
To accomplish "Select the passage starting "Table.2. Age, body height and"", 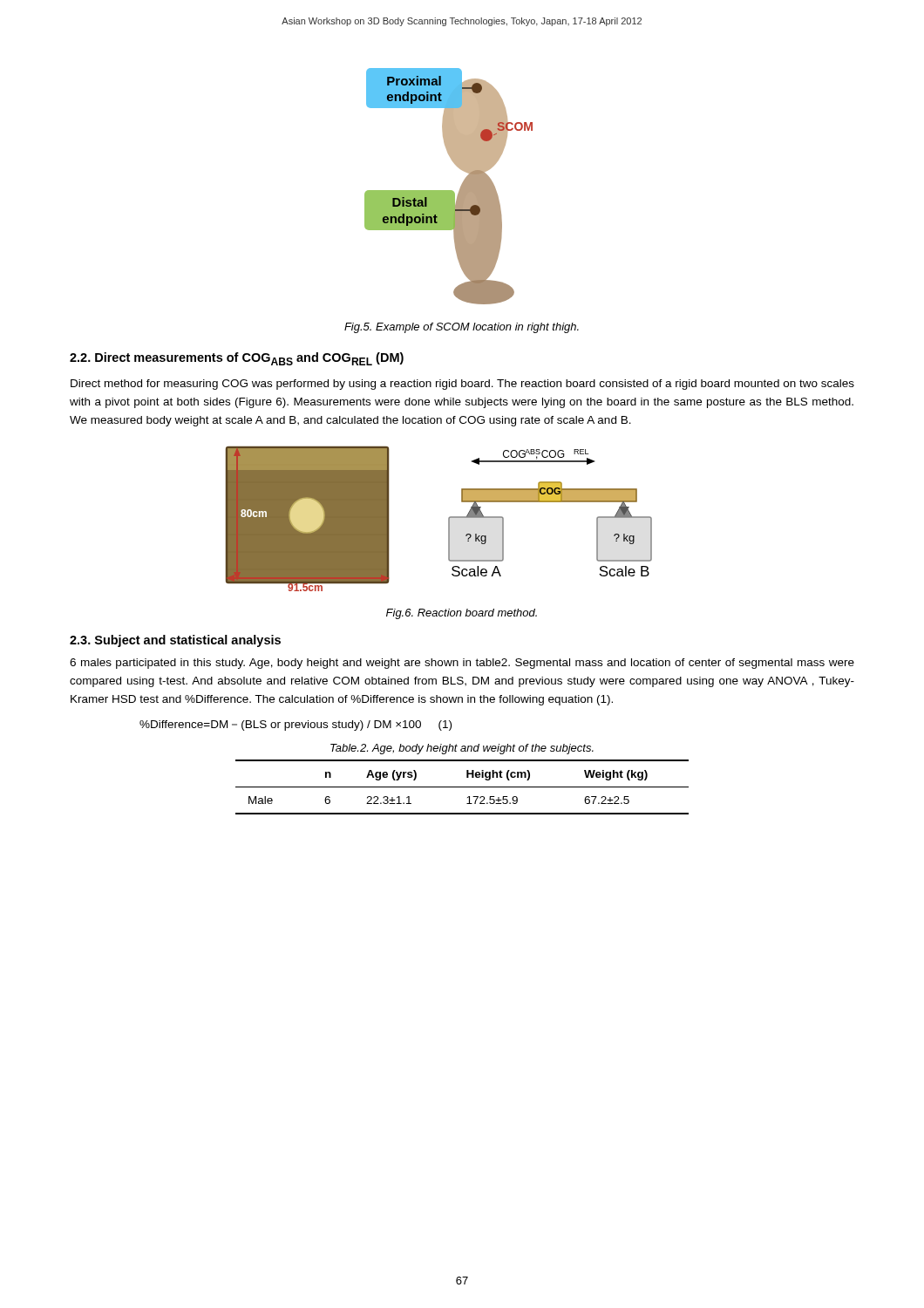I will click(x=462, y=748).
